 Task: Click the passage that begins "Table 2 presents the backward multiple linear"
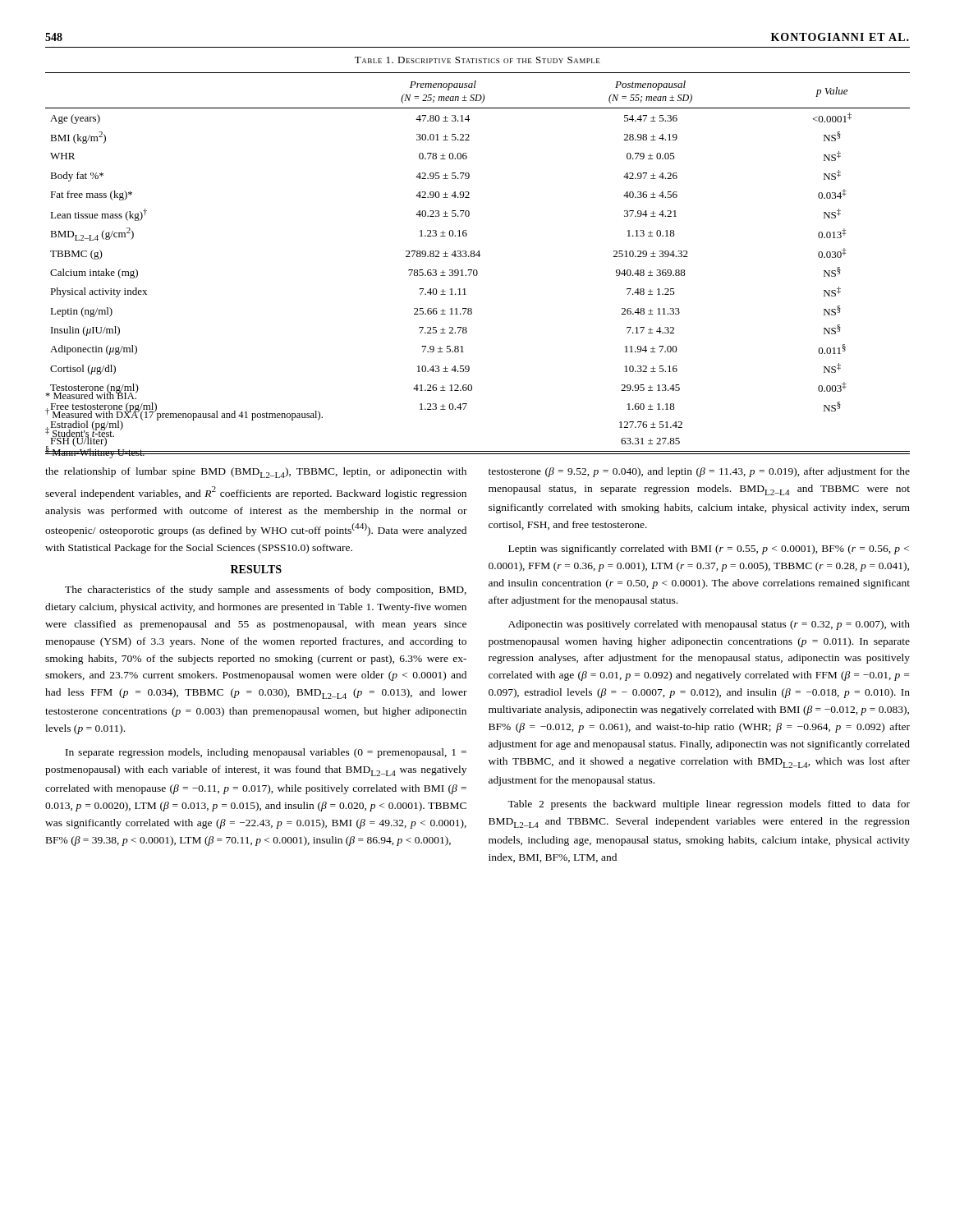[699, 830]
